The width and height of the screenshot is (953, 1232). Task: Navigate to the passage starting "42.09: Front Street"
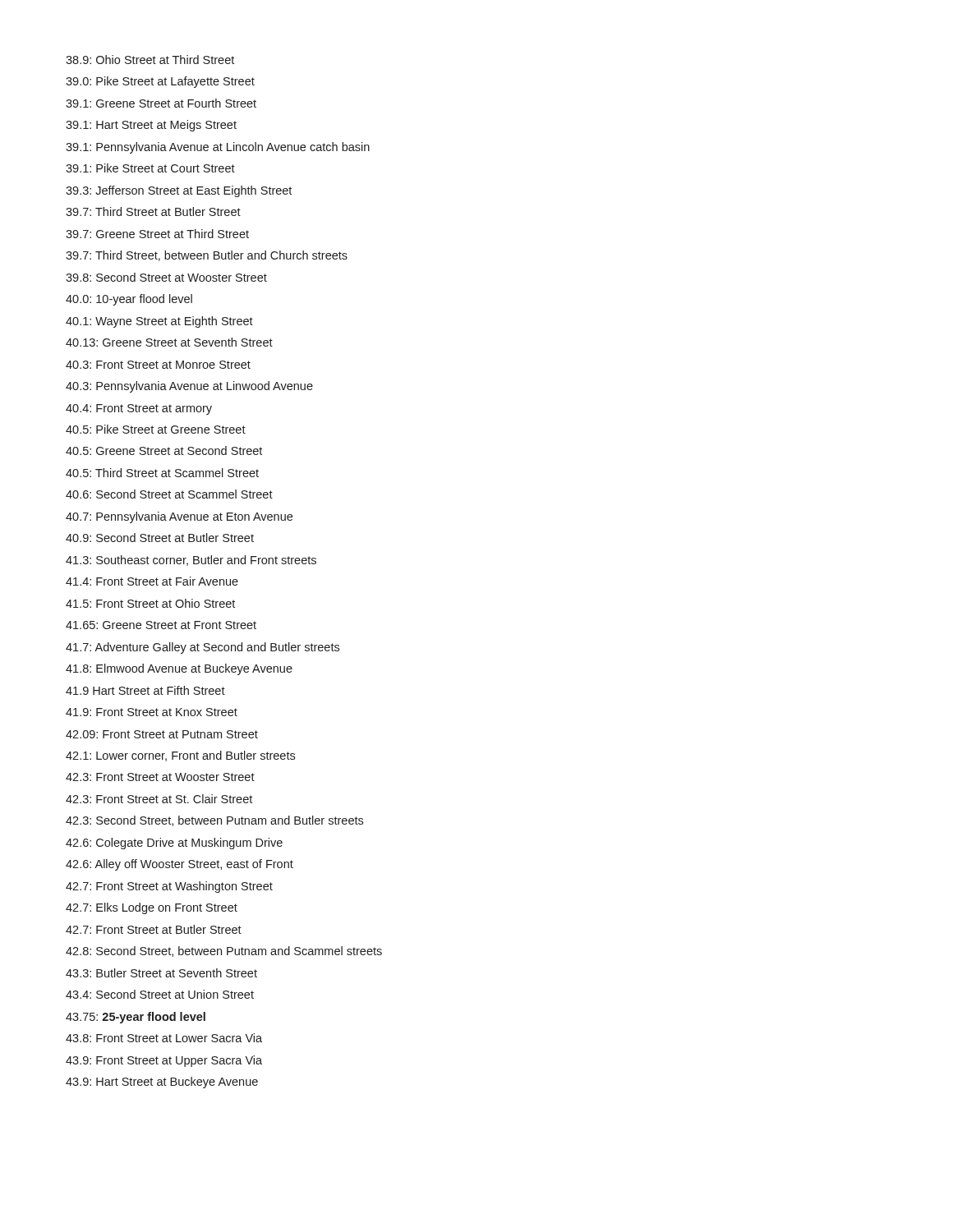pos(162,734)
